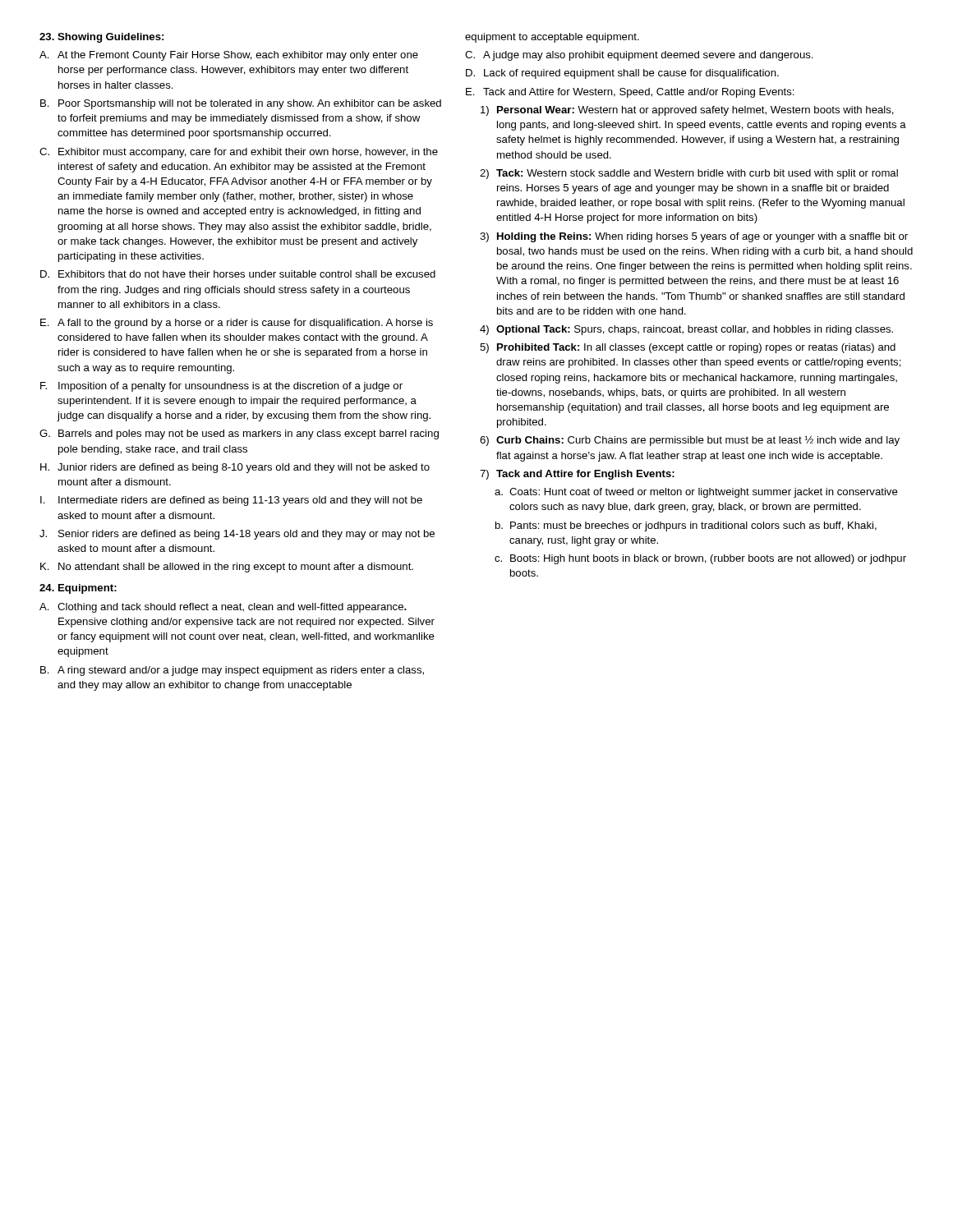Select the block starting "D. Lack of required equipment"
This screenshot has width=953, height=1232.
(689, 74)
